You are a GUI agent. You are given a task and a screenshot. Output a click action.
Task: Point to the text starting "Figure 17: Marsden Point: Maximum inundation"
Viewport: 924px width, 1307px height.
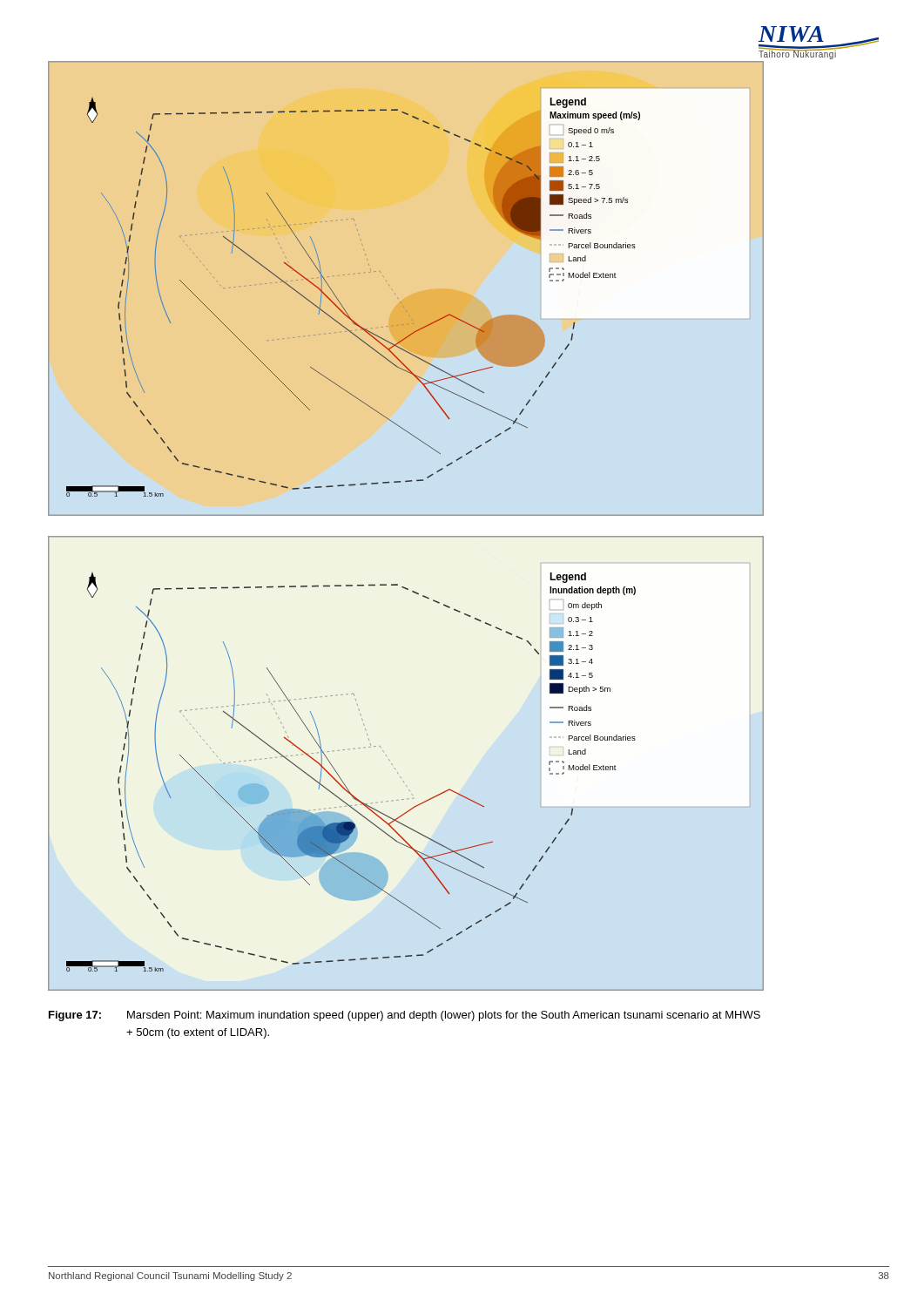(405, 1023)
